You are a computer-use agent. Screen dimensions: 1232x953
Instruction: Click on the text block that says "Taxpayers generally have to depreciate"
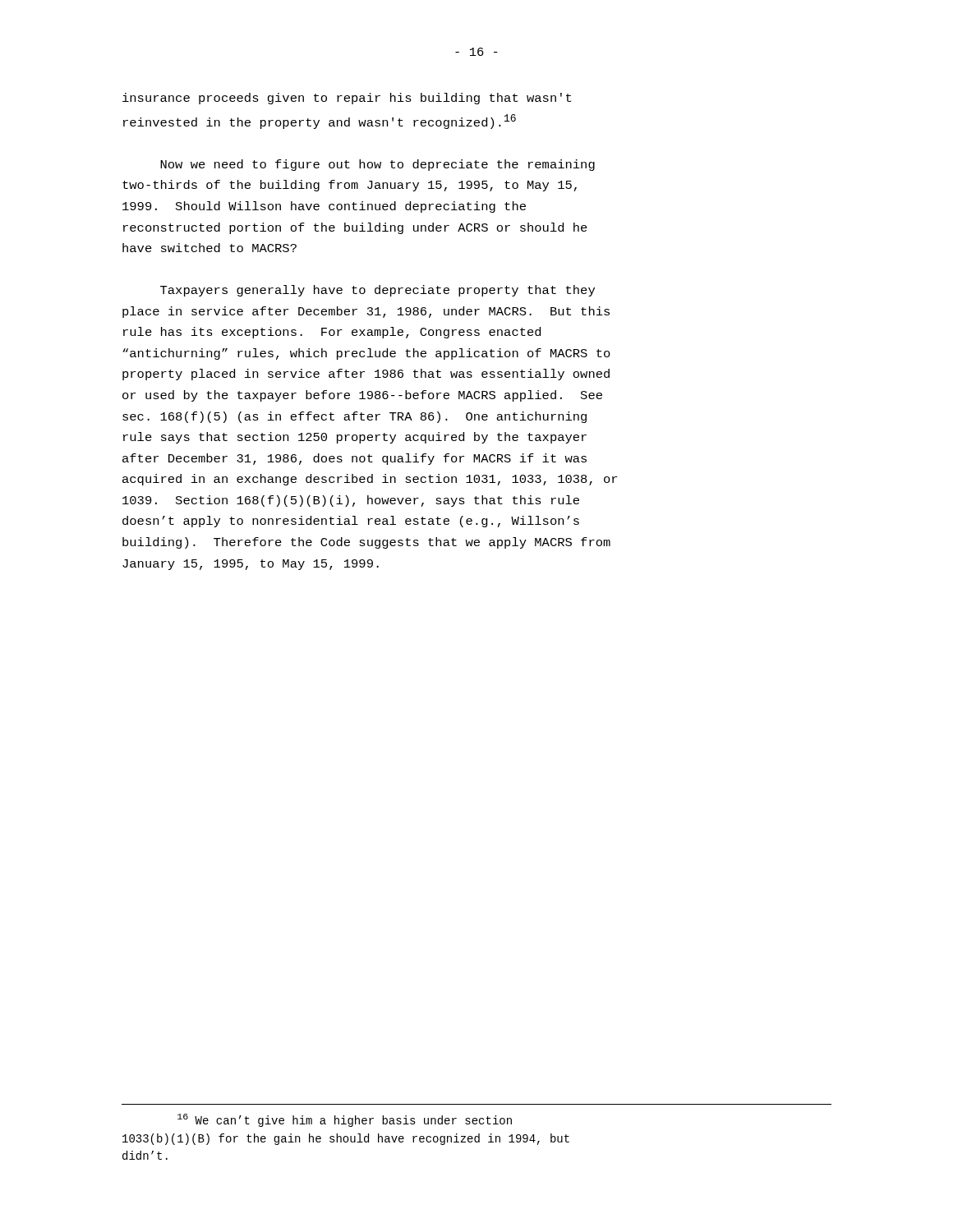(370, 427)
